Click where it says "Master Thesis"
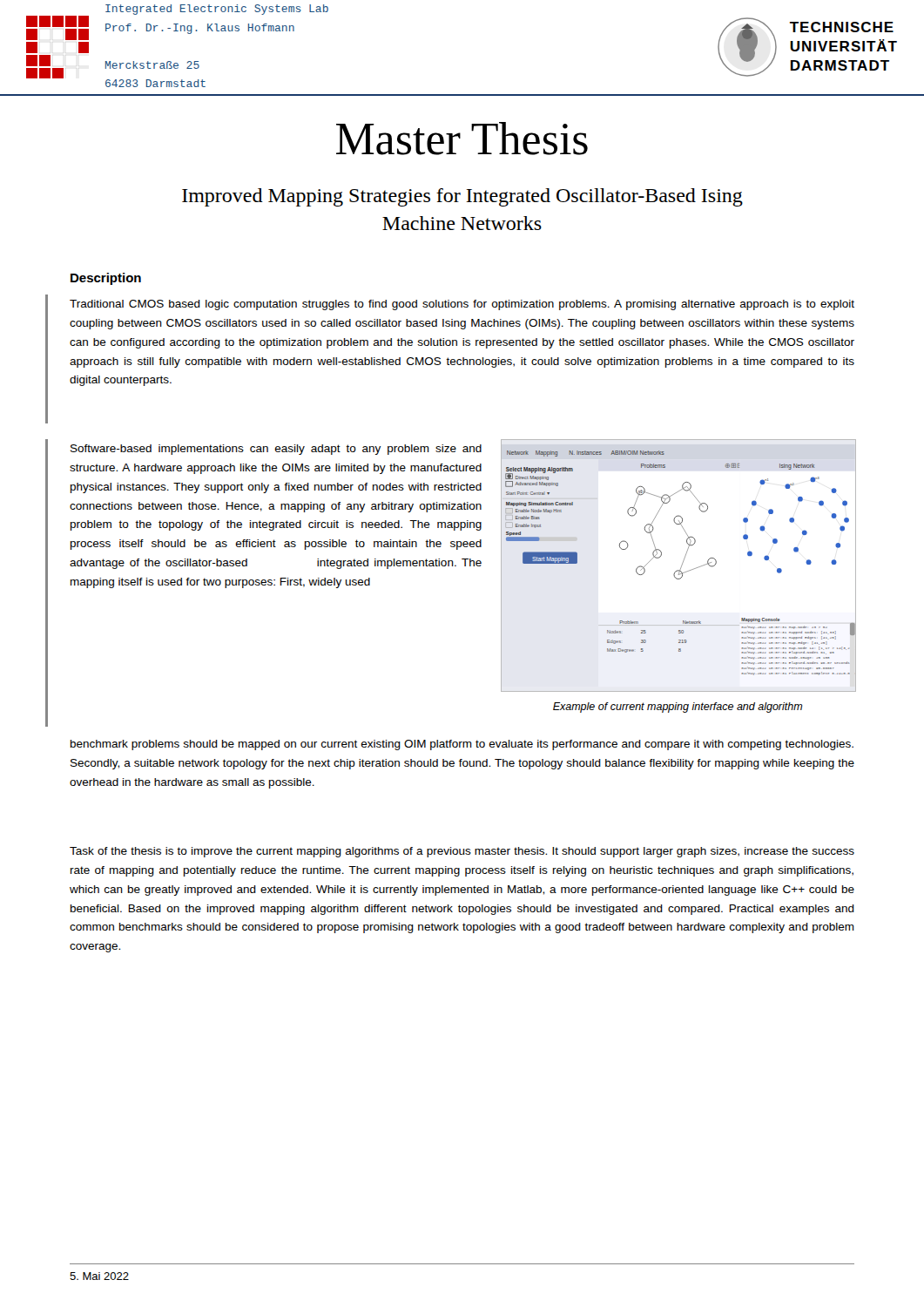The image size is (924, 1307). (x=462, y=139)
